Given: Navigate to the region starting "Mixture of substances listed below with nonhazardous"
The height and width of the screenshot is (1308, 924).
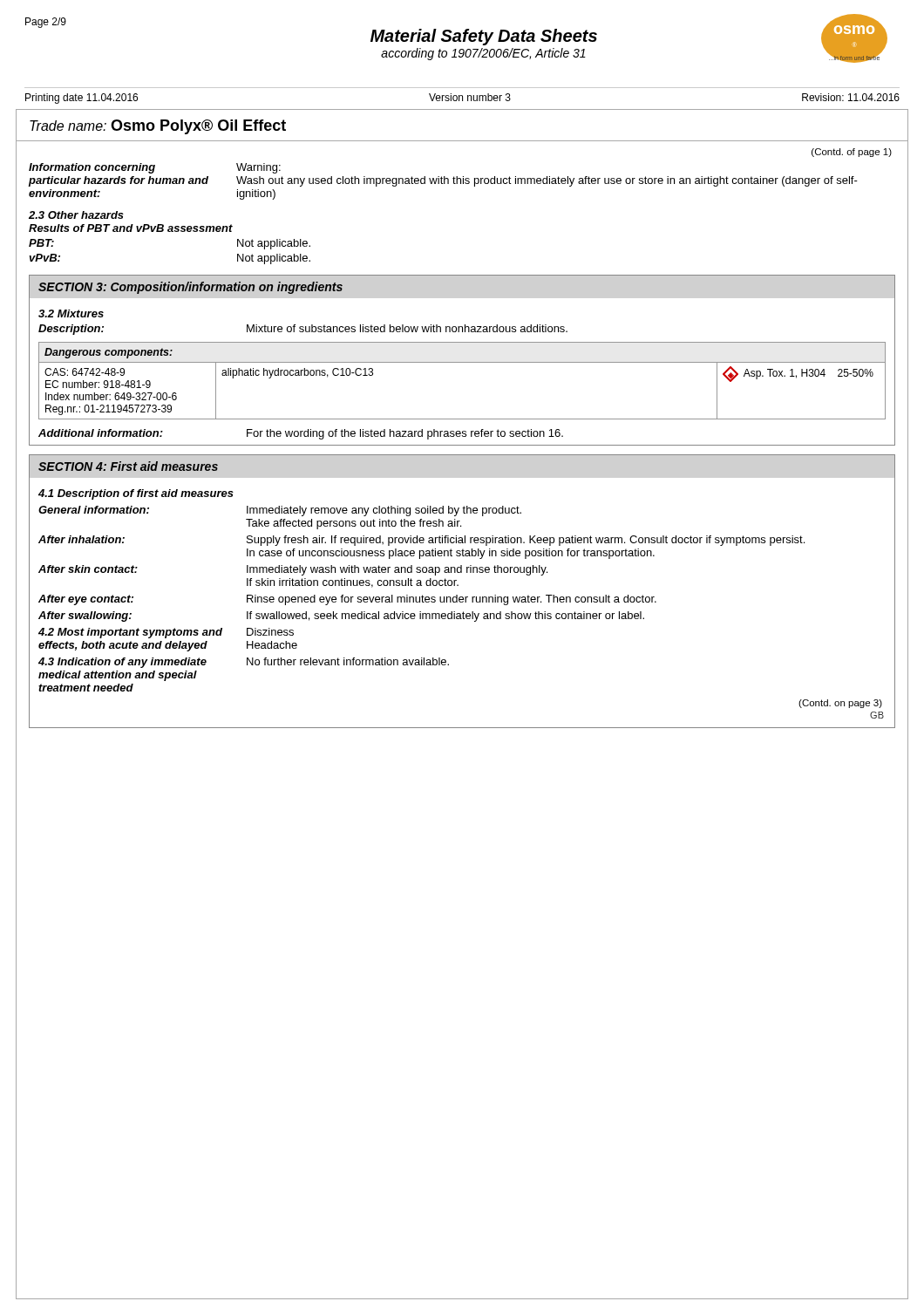Looking at the screenshot, I should point(407,328).
